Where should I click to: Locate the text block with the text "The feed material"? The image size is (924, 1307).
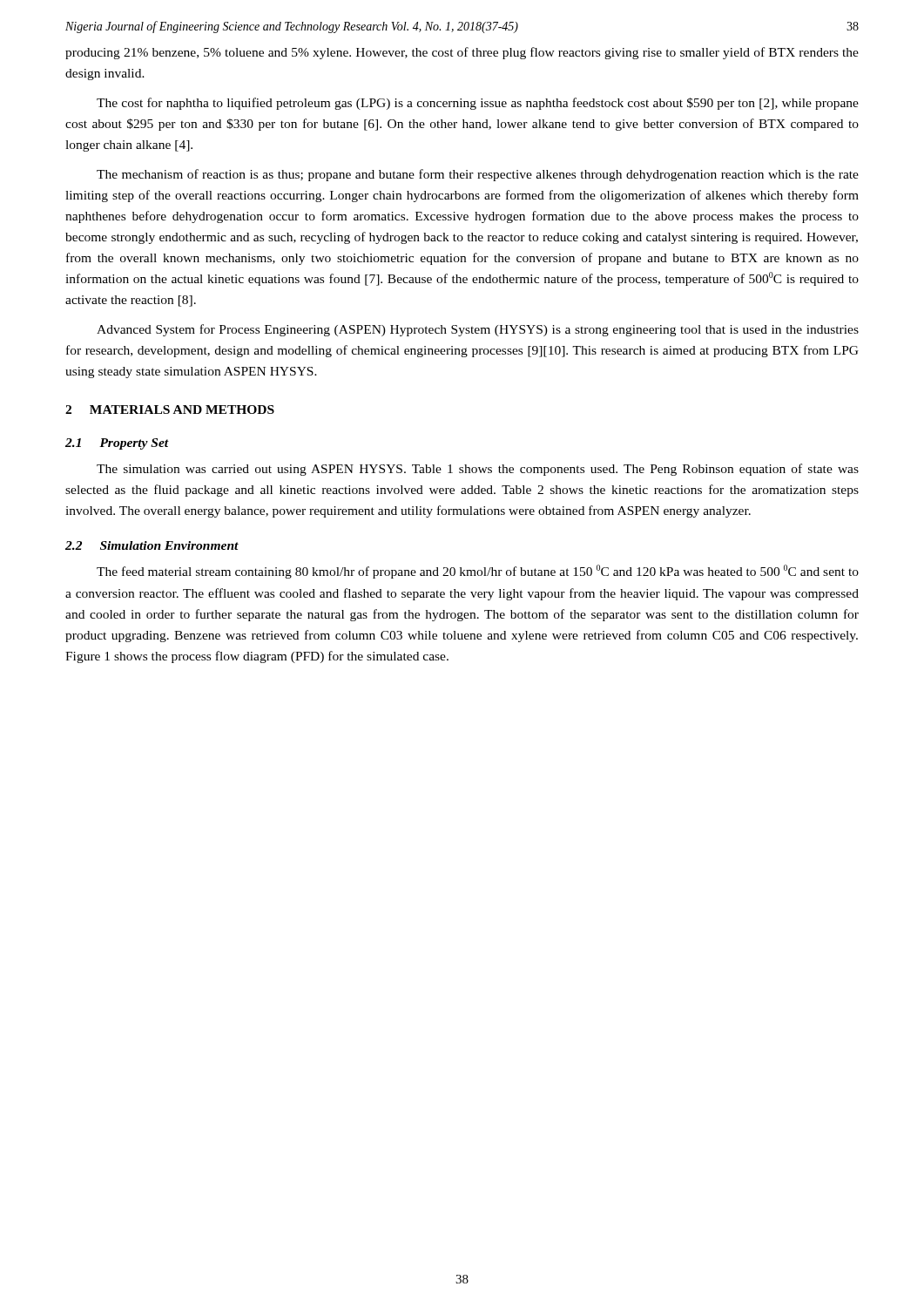[462, 614]
